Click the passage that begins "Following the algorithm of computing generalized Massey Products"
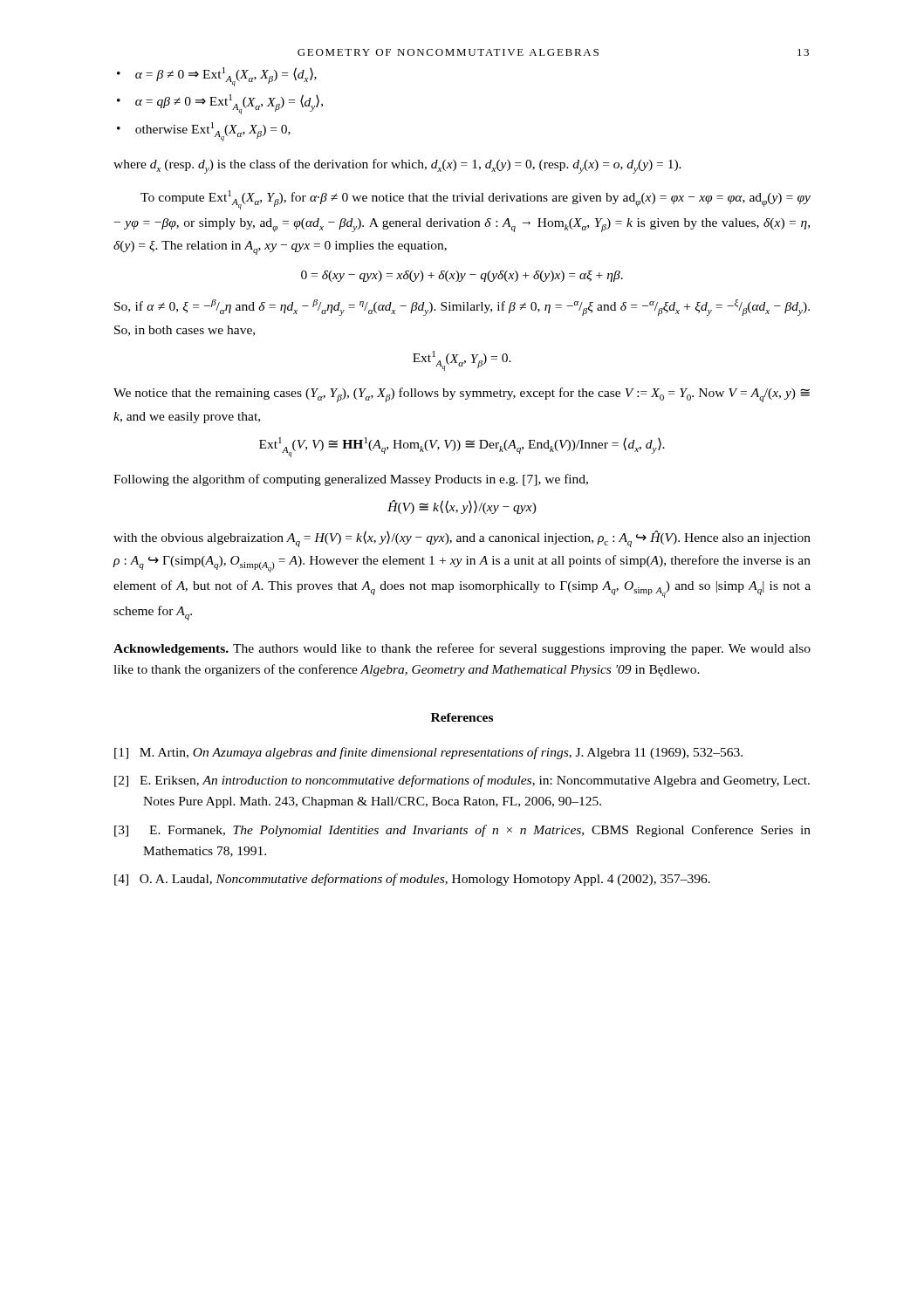 [462, 479]
